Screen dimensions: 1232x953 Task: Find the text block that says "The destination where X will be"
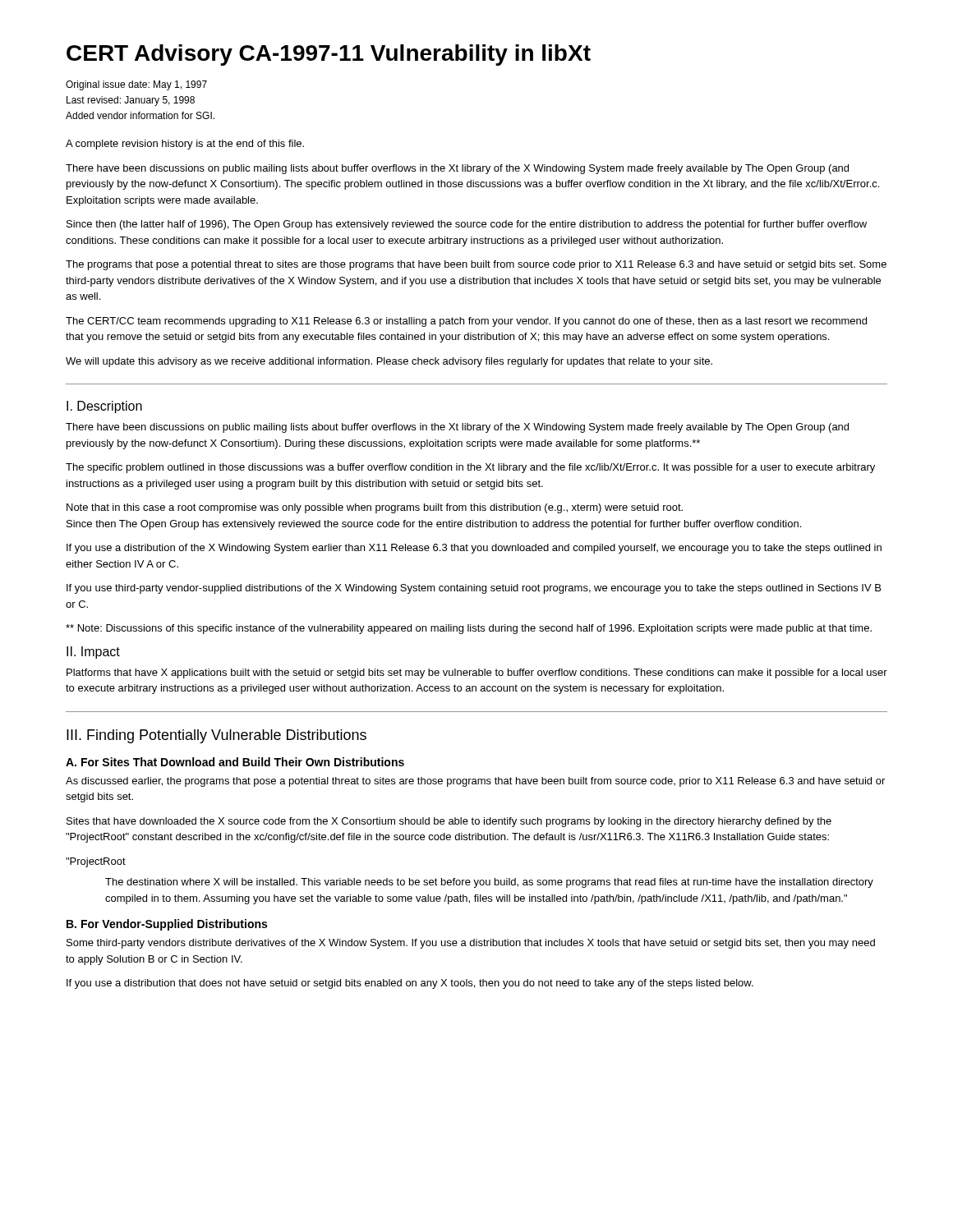(496, 890)
